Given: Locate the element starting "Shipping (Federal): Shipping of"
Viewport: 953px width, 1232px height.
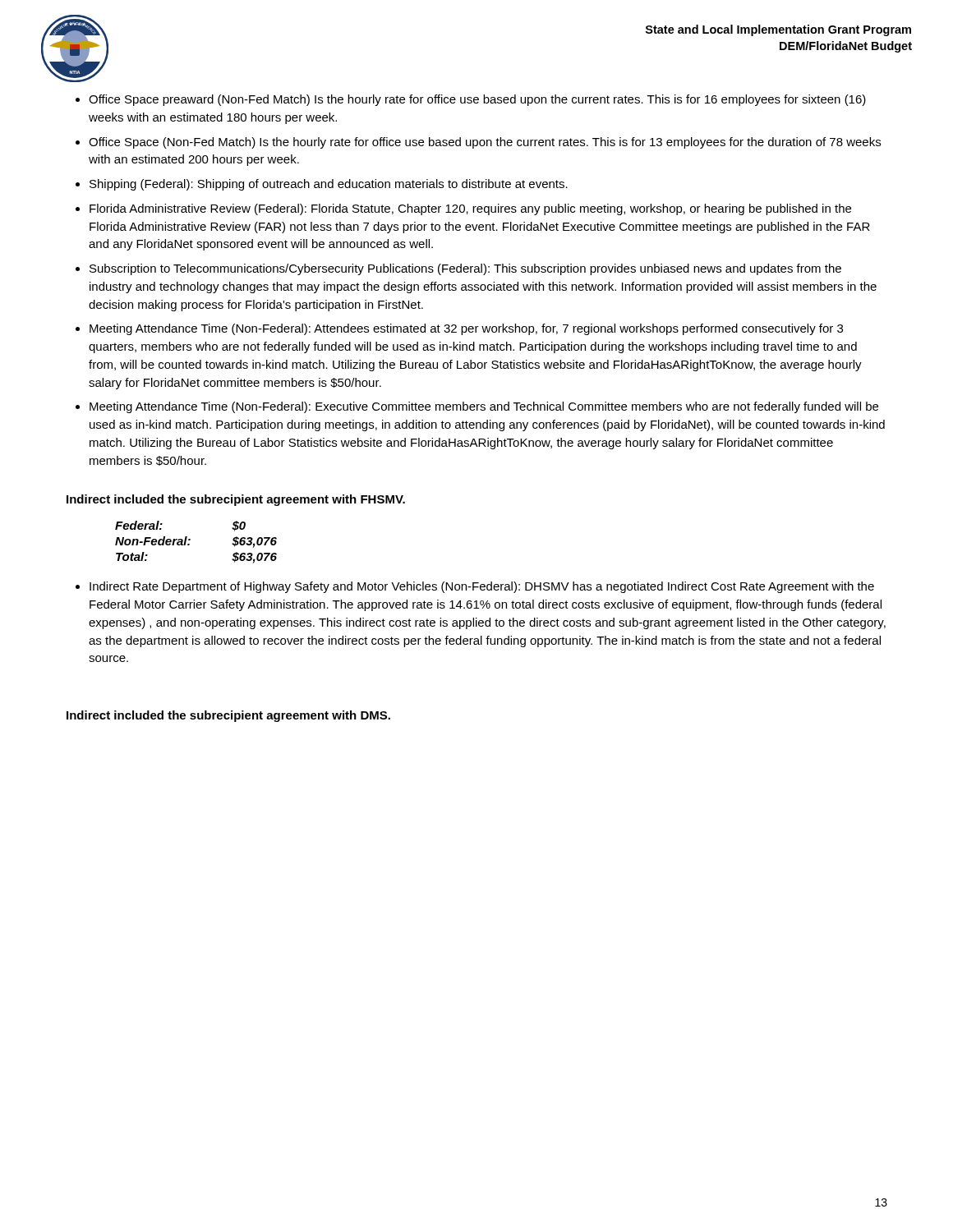Looking at the screenshot, I should (328, 184).
